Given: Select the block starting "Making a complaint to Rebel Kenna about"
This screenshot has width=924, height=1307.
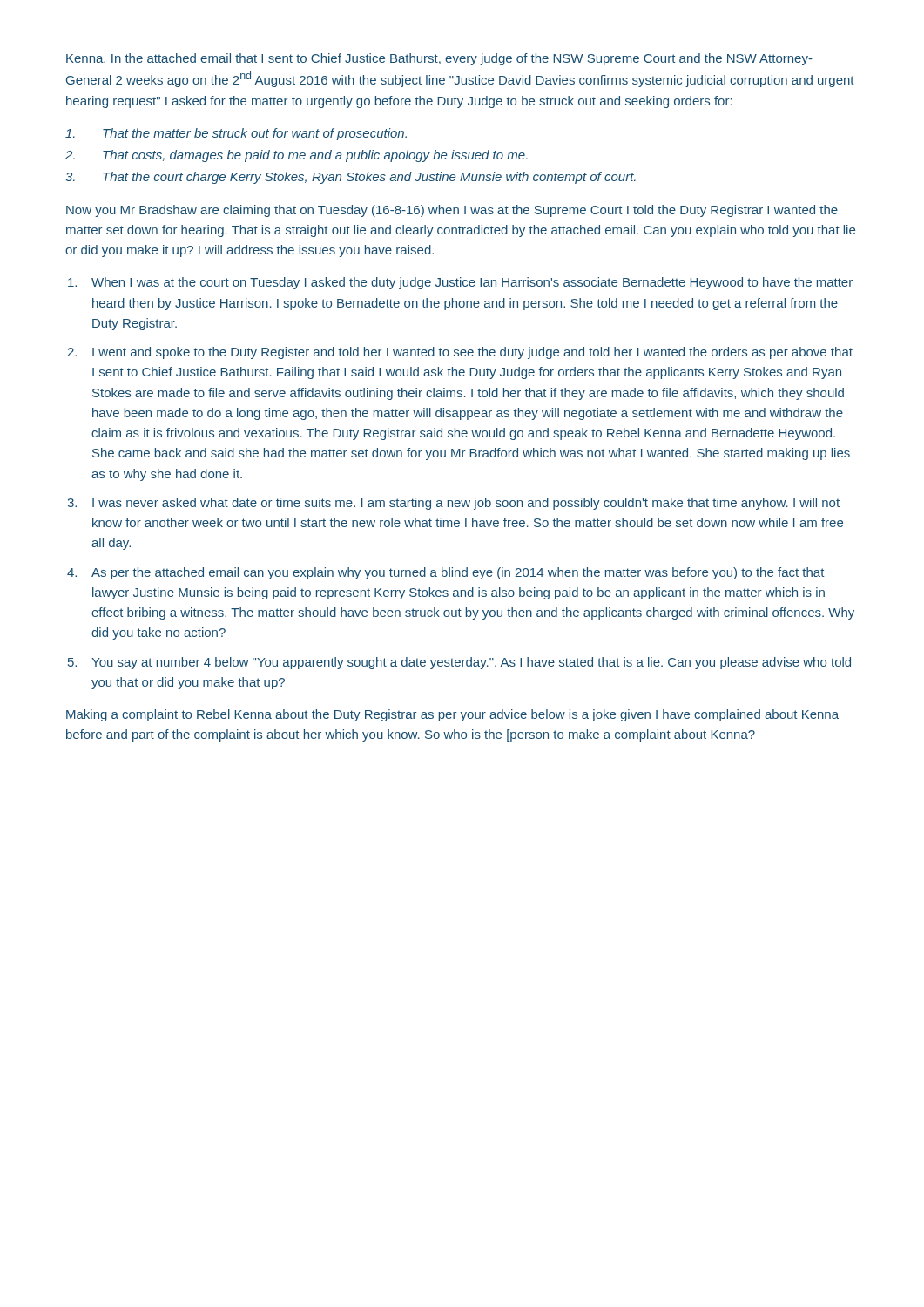Looking at the screenshot, I should 452,724.
